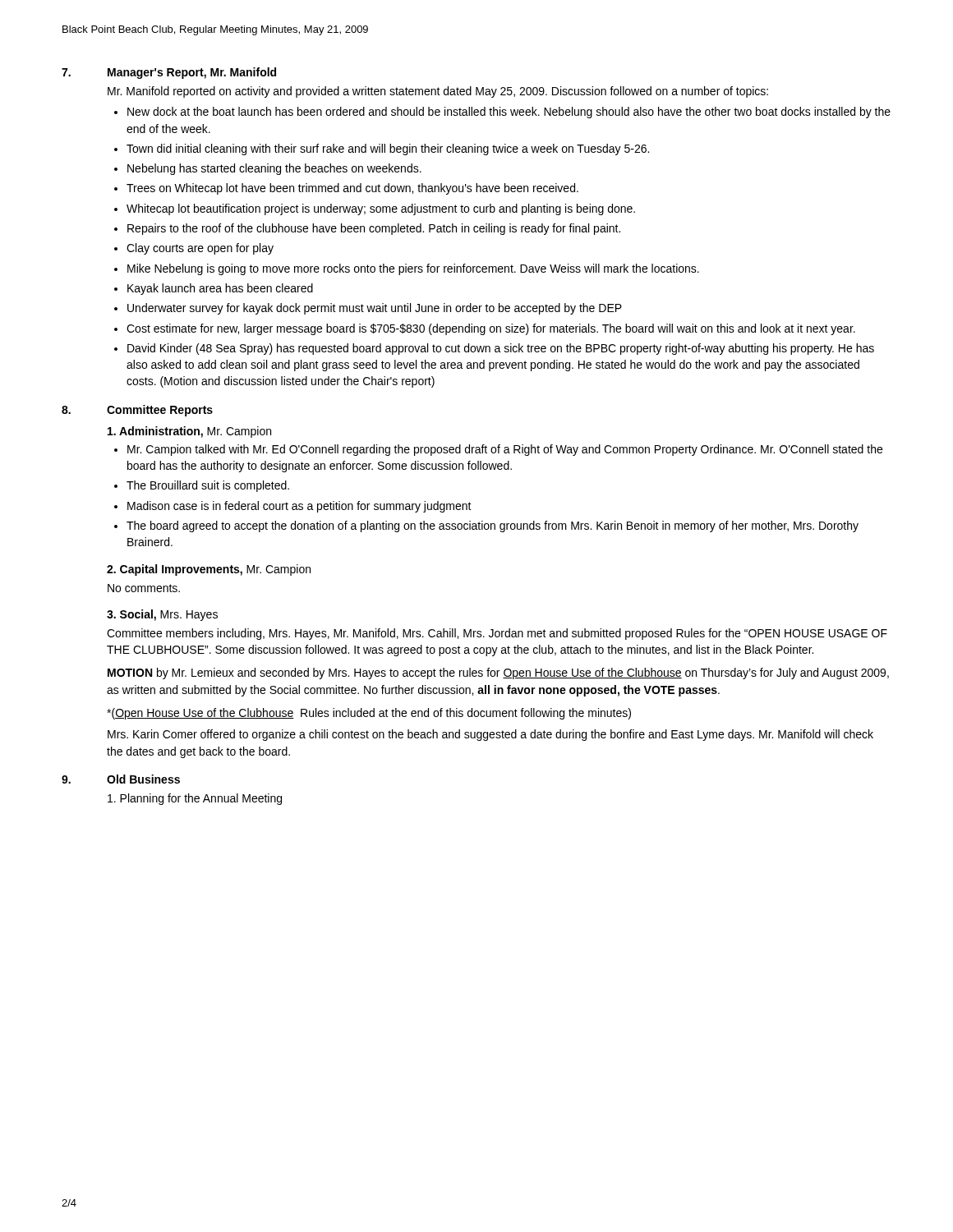Navigate to the block starting "2. Capital Improvements, Mr. Campion"
This screenshot has height=1232, width=953.
209,569
